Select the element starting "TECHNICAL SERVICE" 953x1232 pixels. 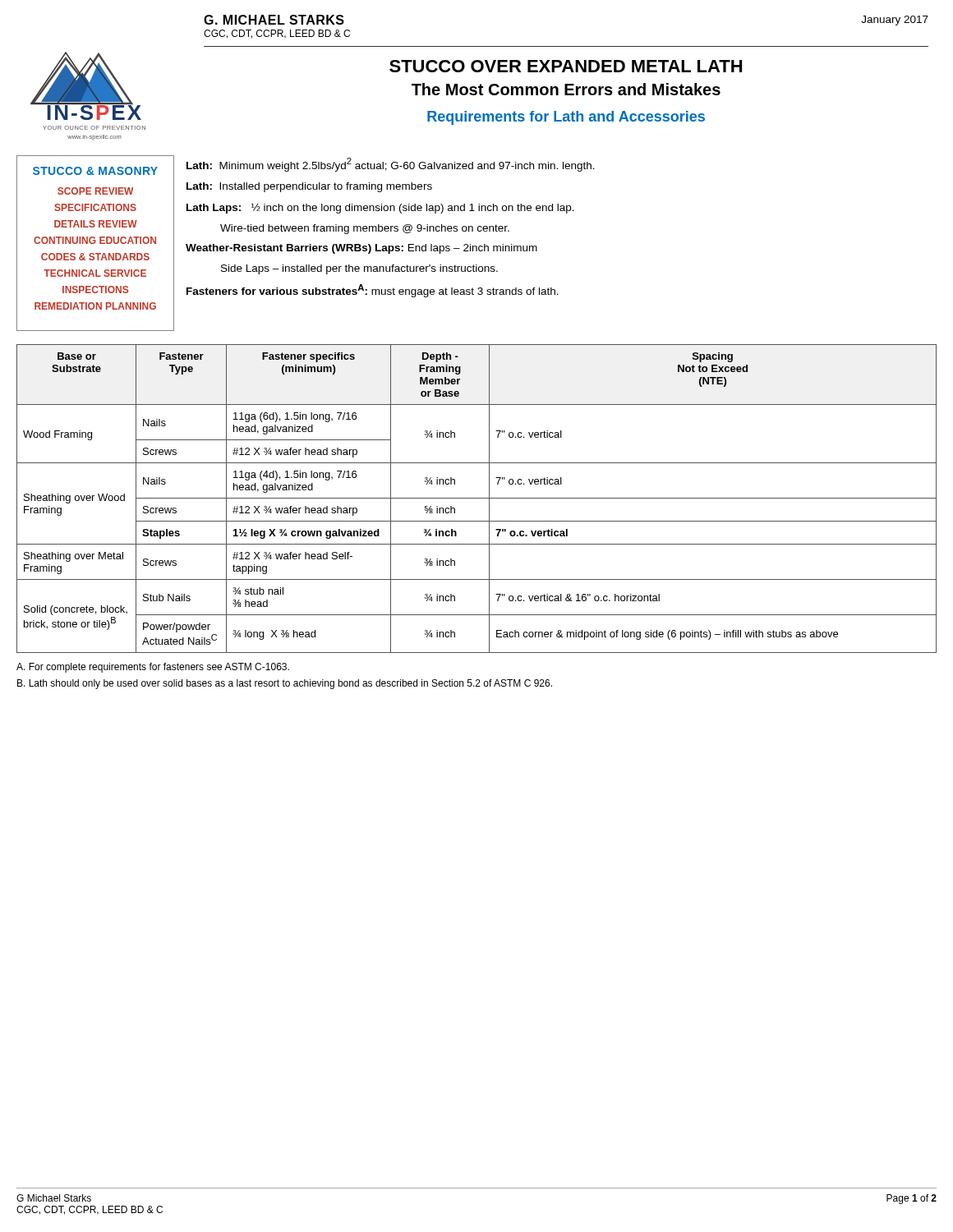point(95,274)
